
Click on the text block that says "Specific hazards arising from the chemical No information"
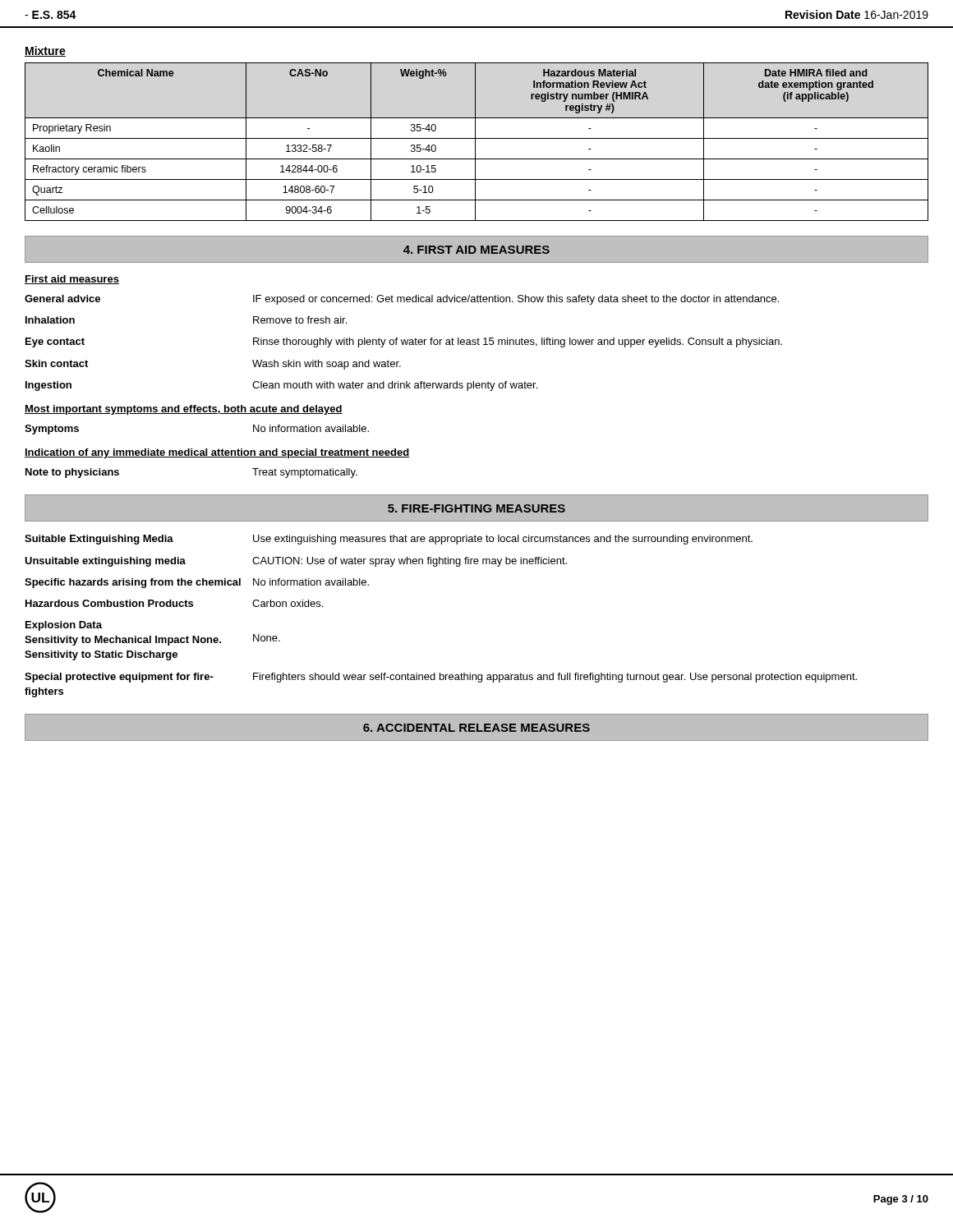[x=197, y=583]
